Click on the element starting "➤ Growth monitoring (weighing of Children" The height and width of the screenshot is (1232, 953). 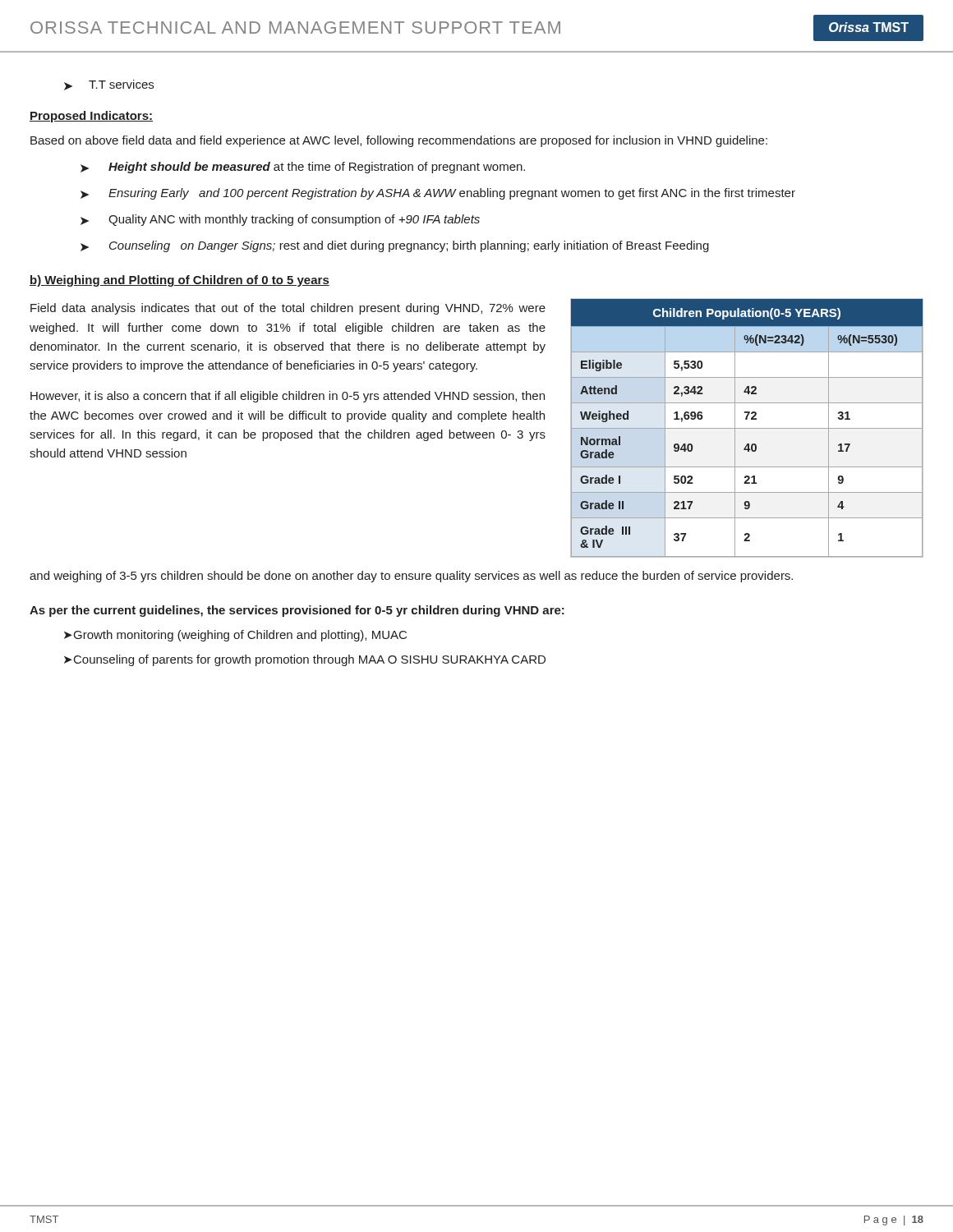[x=235, y=635]
